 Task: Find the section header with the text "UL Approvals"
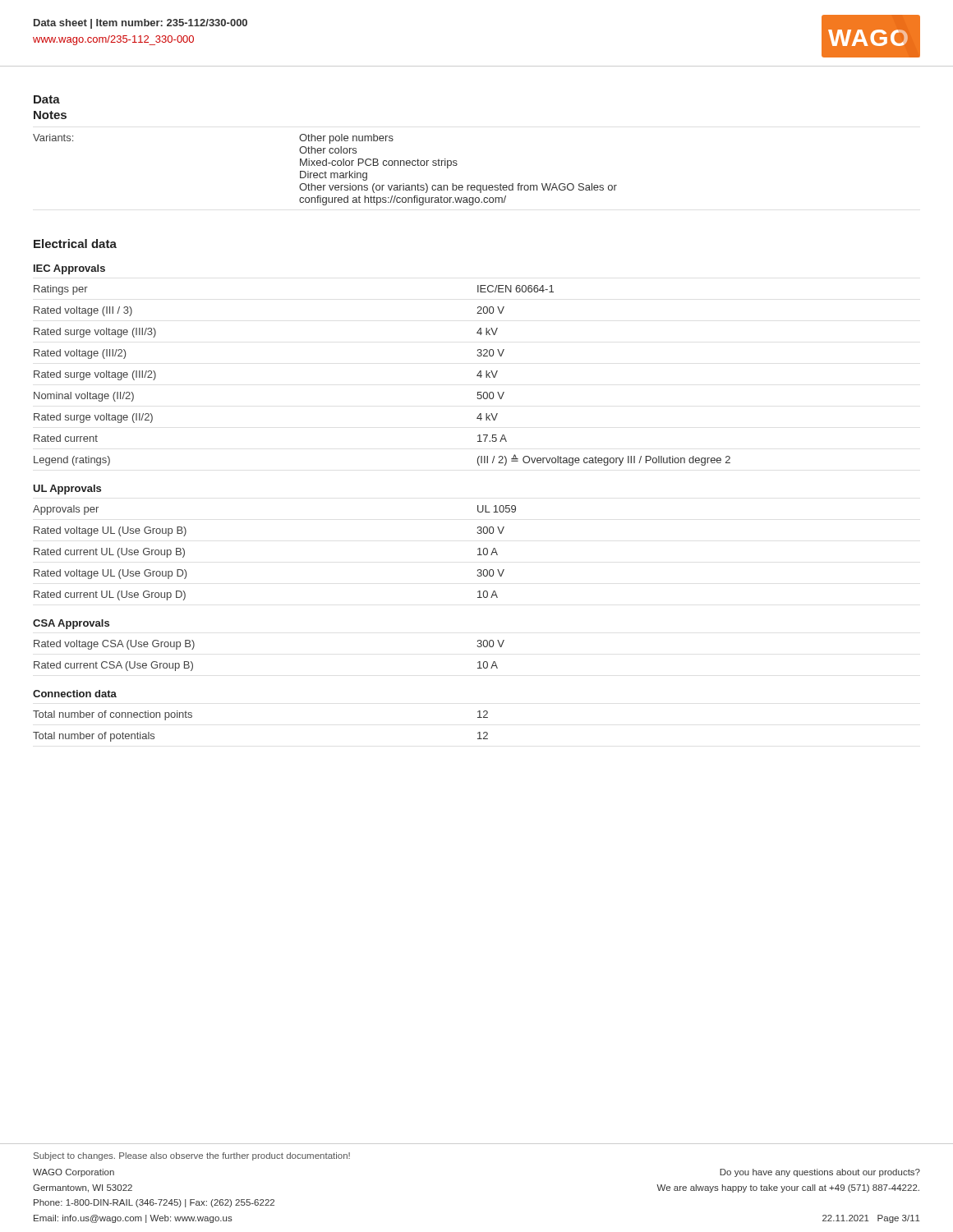(67, 490)
